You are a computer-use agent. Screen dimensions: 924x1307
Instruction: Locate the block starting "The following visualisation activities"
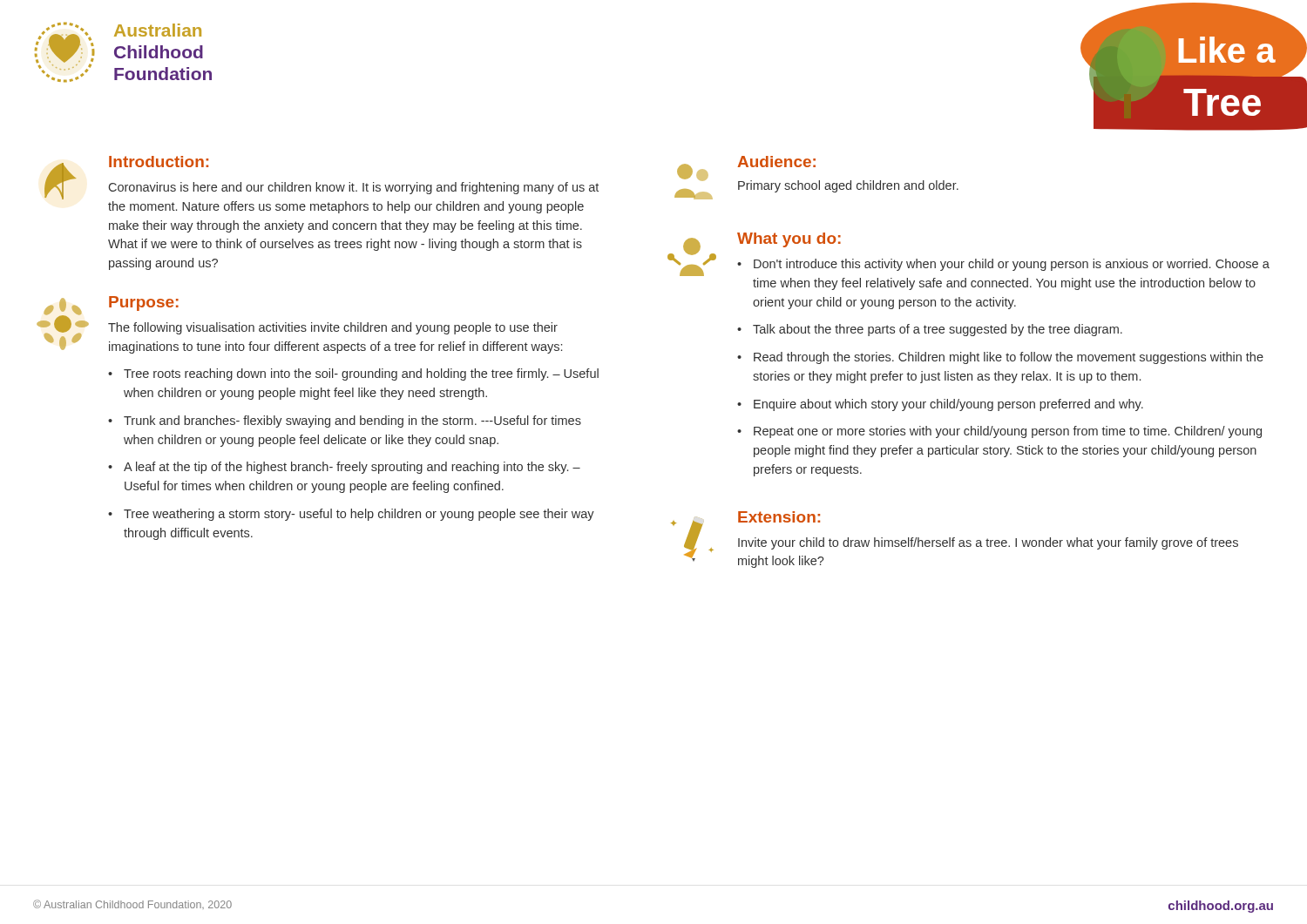click(x=336, y=337)
